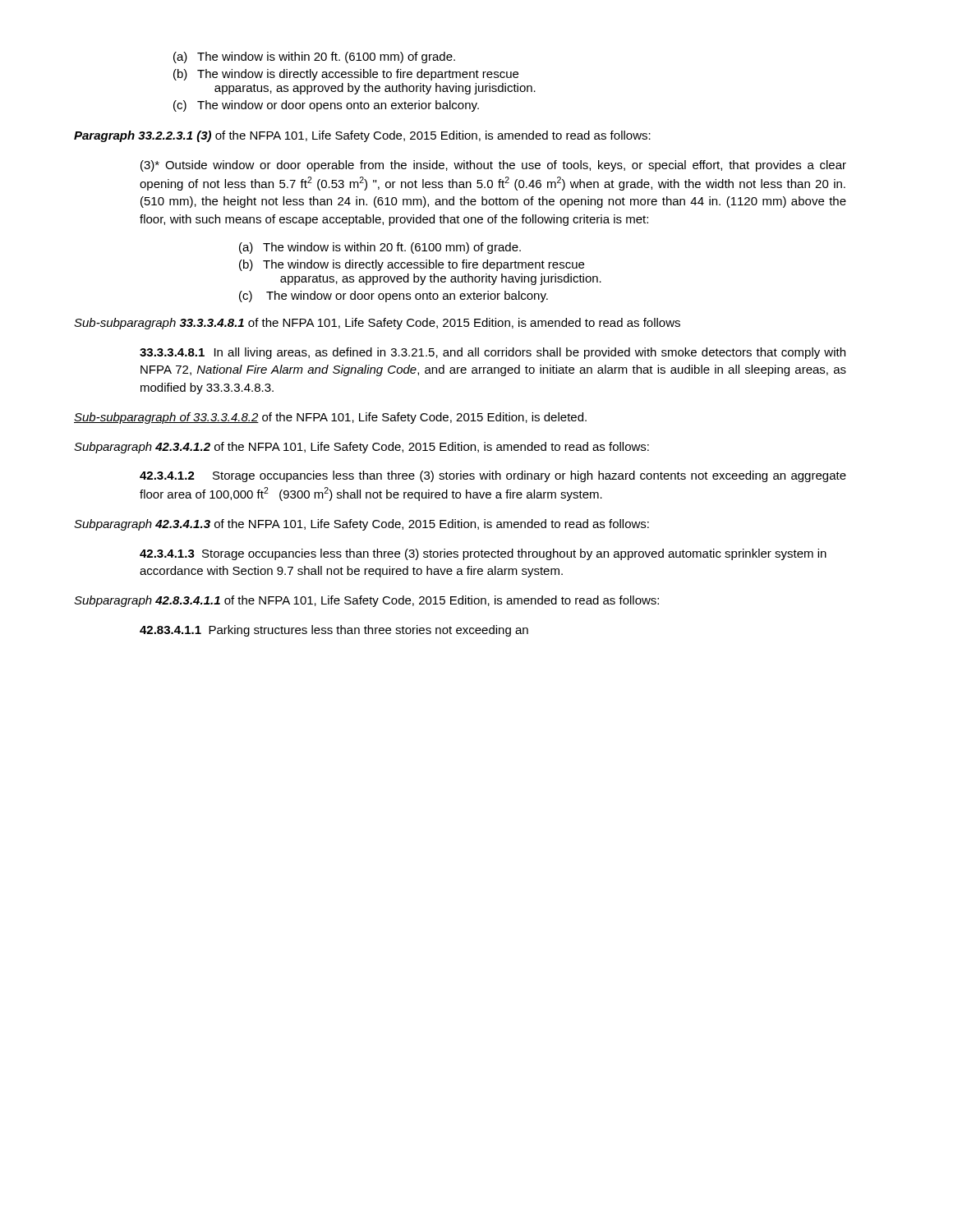This screenshot has height=1232, width=953.
Task: Point to the block beginning "3.3.4.8.1 In all"
Action: coord(493,369)
